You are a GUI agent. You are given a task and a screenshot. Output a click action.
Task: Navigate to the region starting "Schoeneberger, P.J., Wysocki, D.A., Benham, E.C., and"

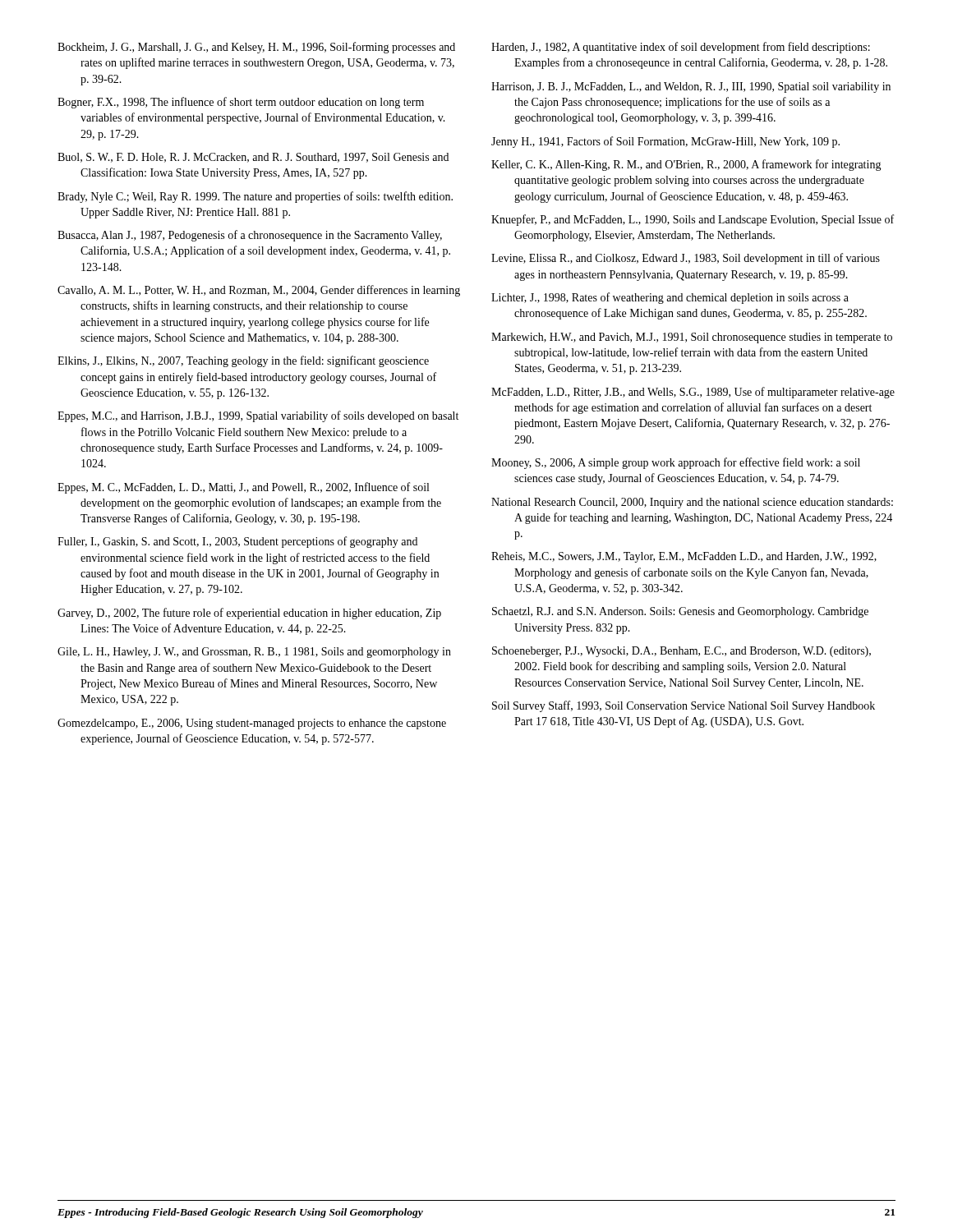(x=681, y=667)
